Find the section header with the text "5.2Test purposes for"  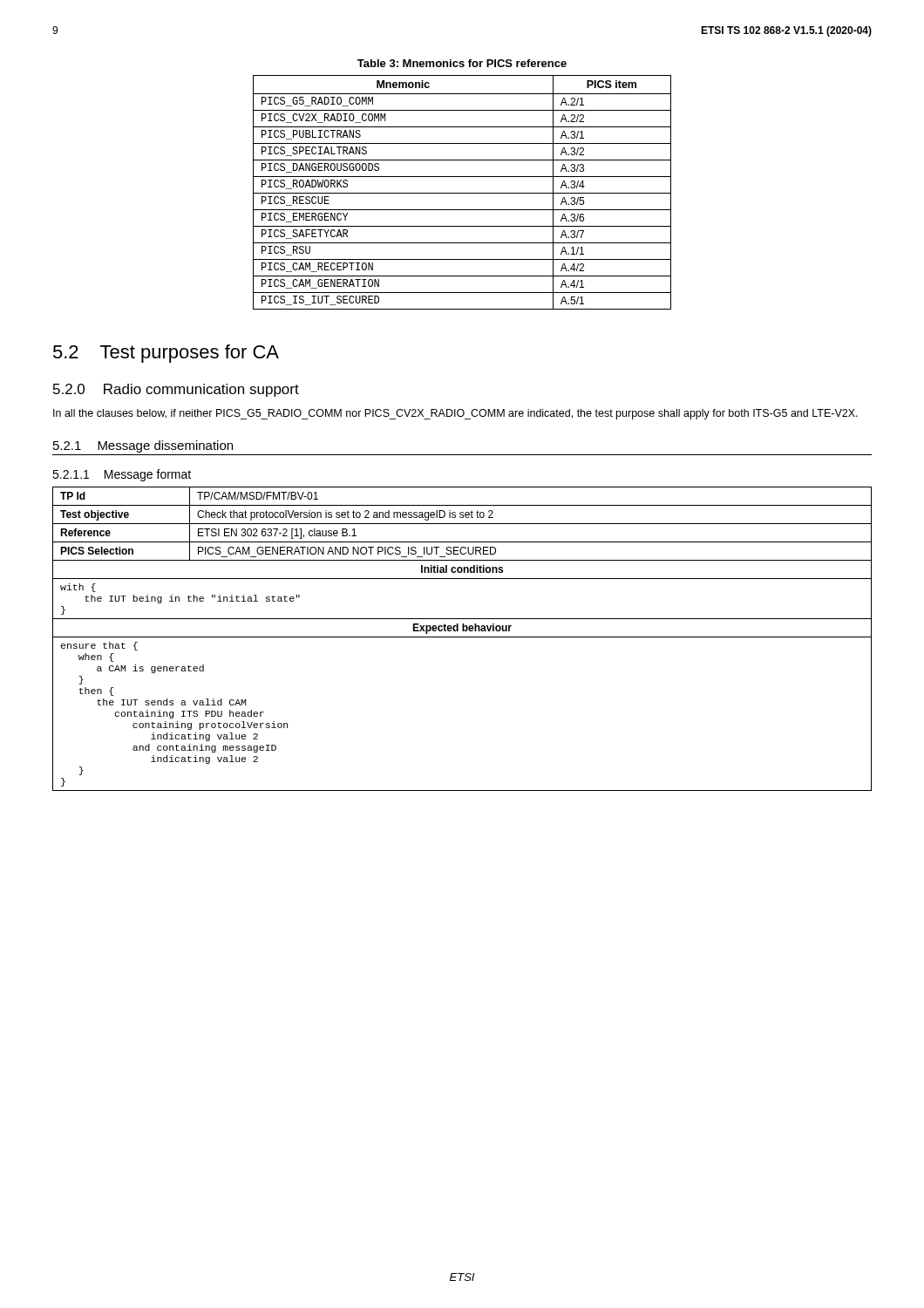(166, 352)
